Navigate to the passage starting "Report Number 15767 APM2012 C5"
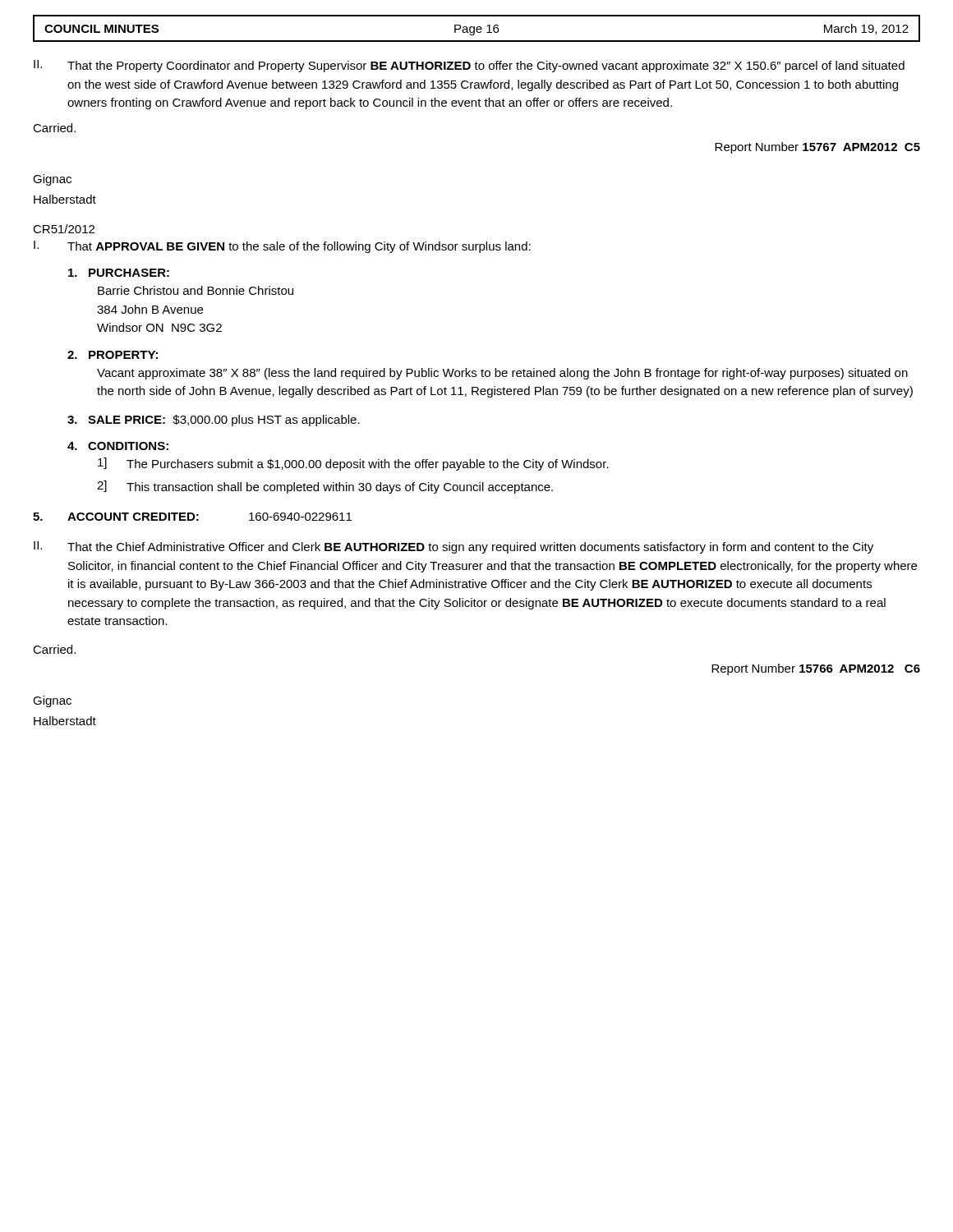Viewport: 953px width, 1232px height. 817,146
